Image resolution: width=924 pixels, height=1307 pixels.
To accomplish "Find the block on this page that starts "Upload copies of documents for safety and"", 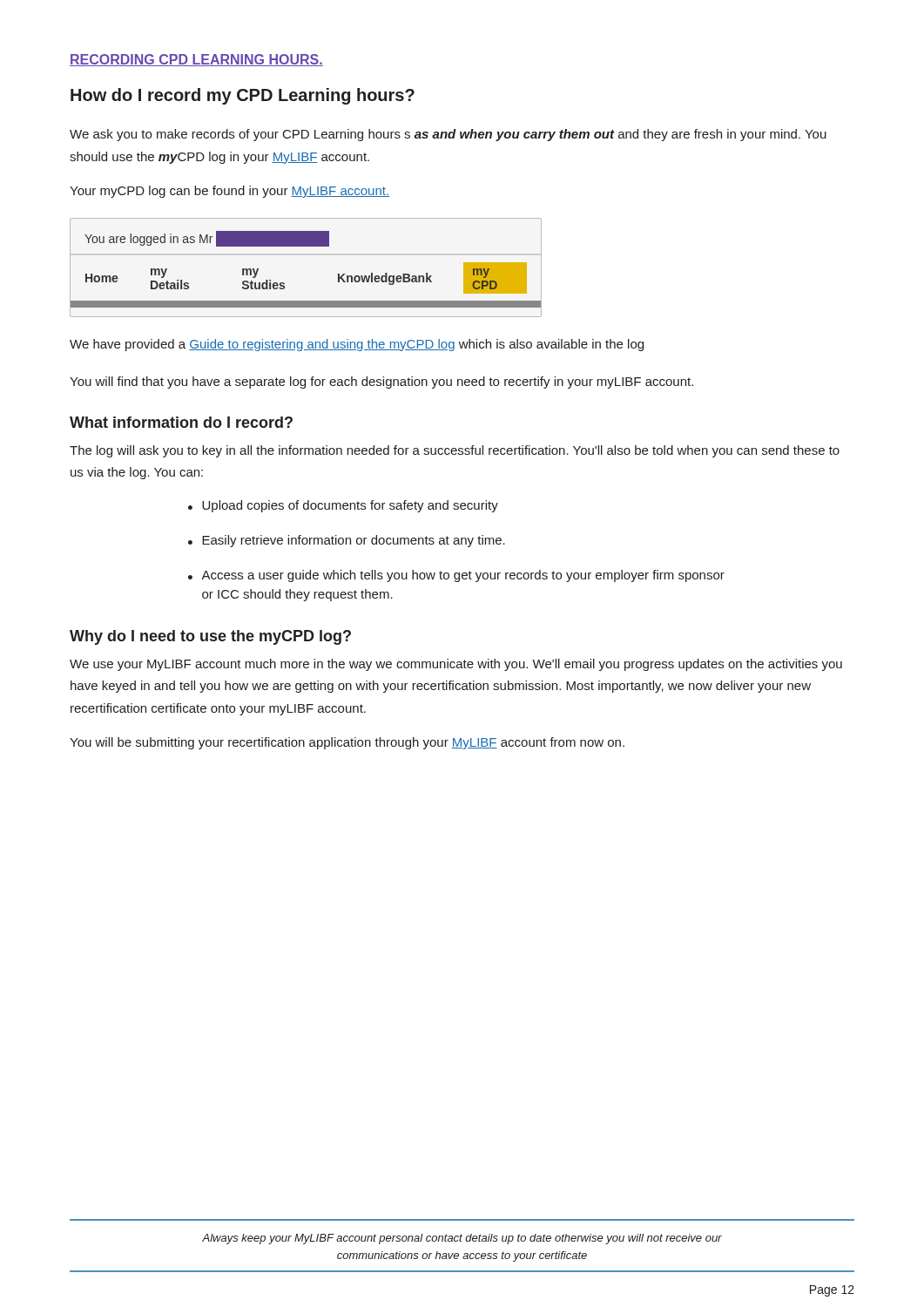I will click(x=350, y=505).
